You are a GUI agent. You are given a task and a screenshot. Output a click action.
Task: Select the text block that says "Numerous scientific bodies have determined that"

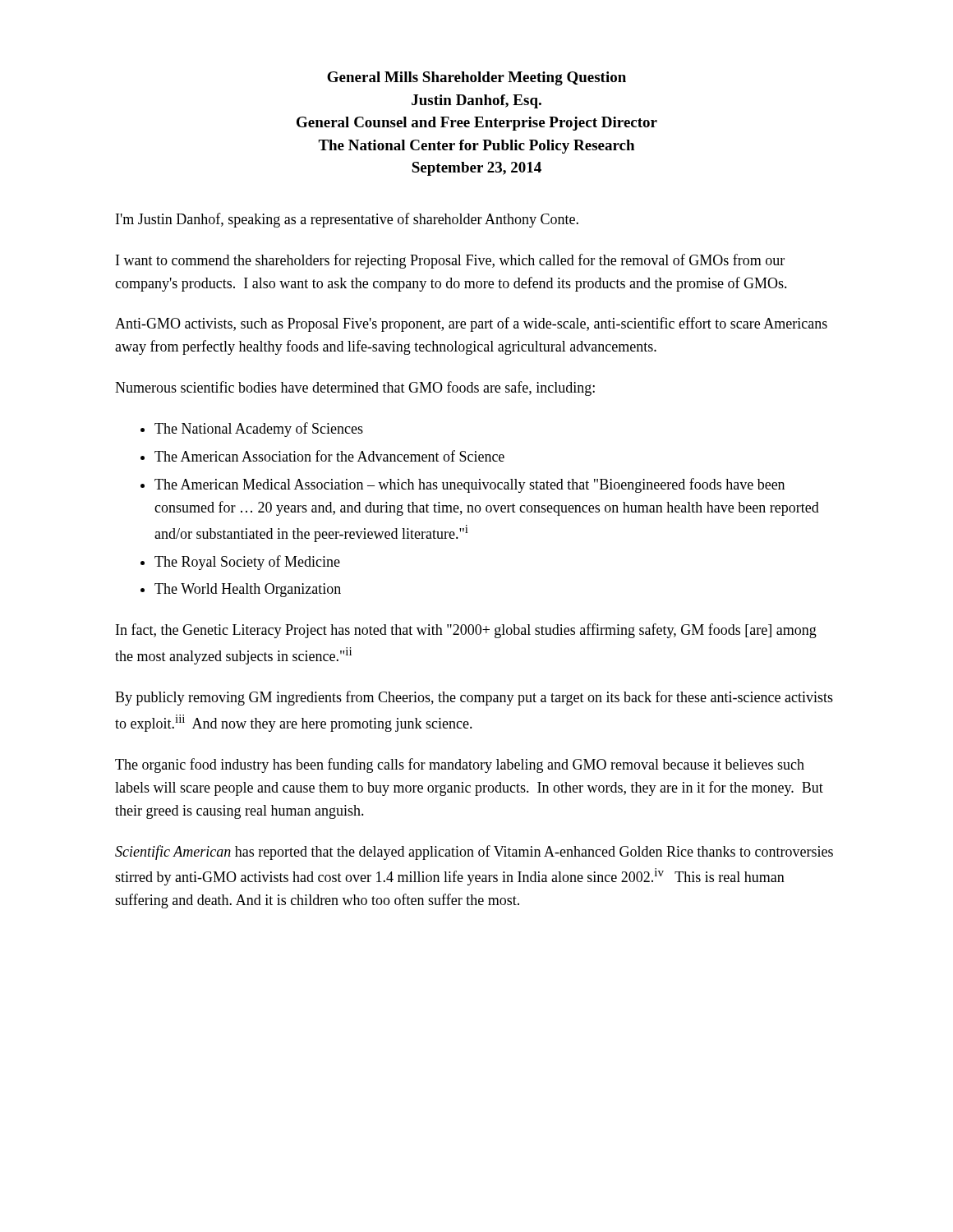[355, 388]
